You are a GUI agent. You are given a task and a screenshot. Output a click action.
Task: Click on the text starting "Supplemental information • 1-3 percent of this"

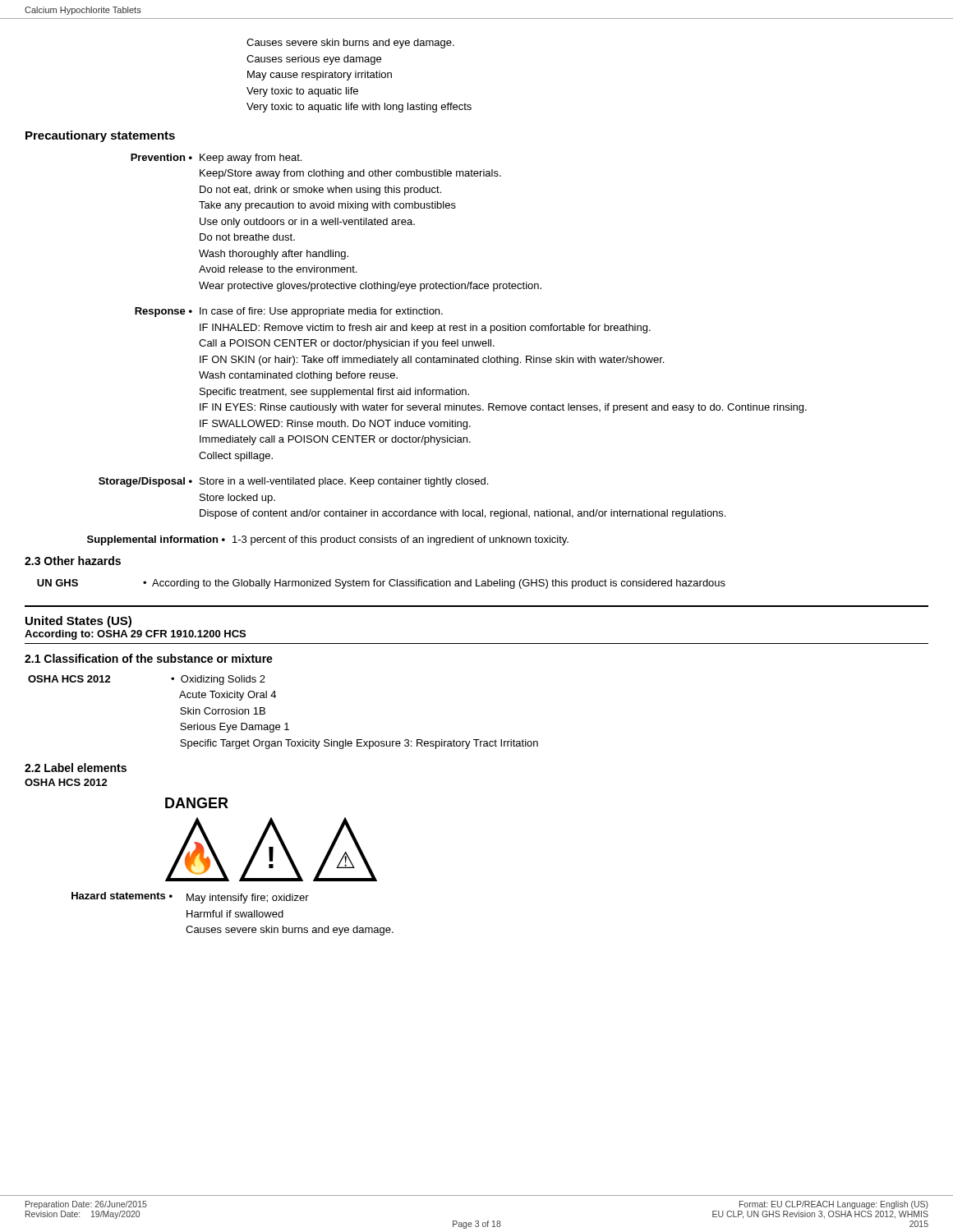(476, 539)
